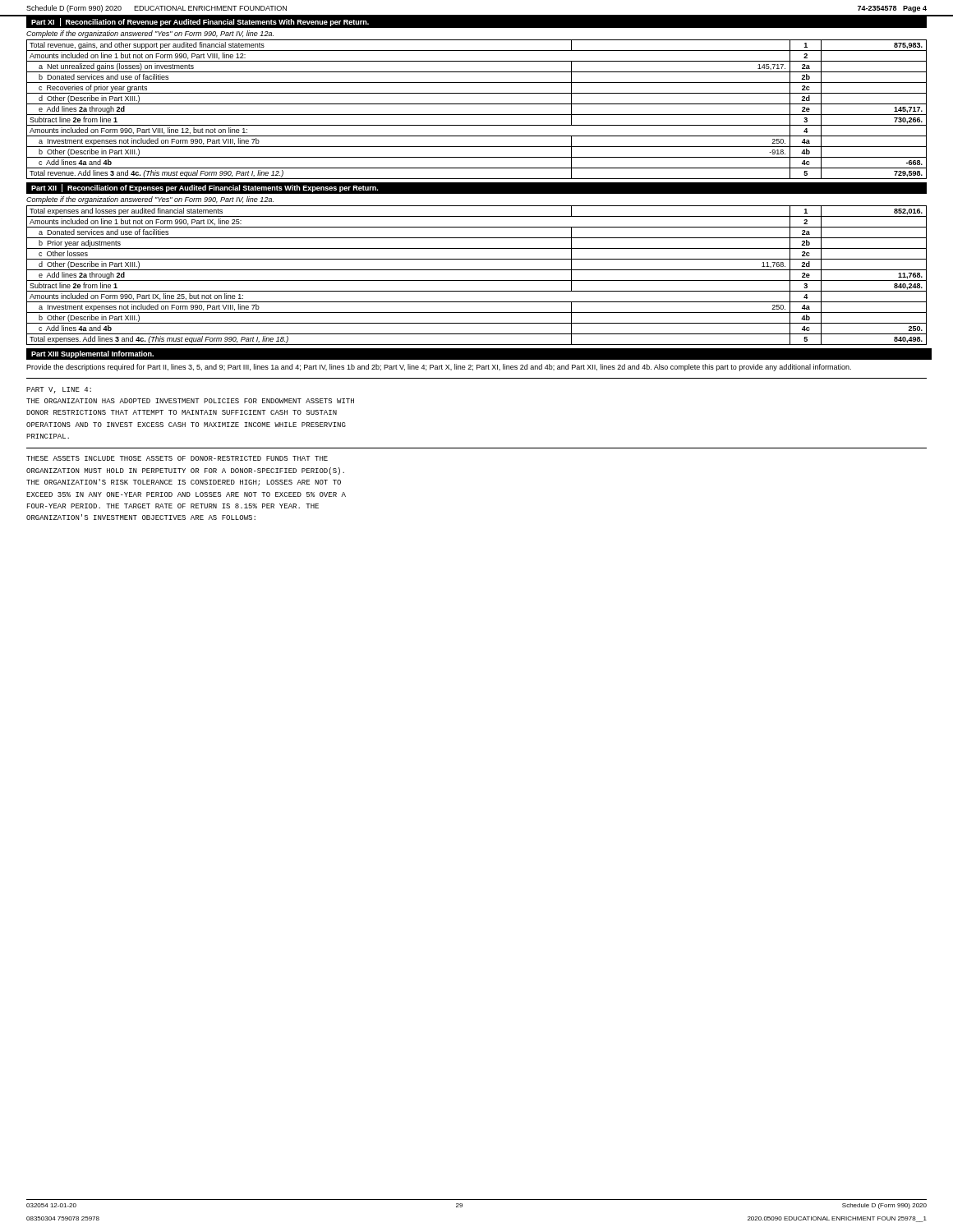This screenshot has height=1232, width=953.
Task: Find the section header containing "Part XI Reconciliation of Revenue per Audited"
Action: (x=200, y=22)
